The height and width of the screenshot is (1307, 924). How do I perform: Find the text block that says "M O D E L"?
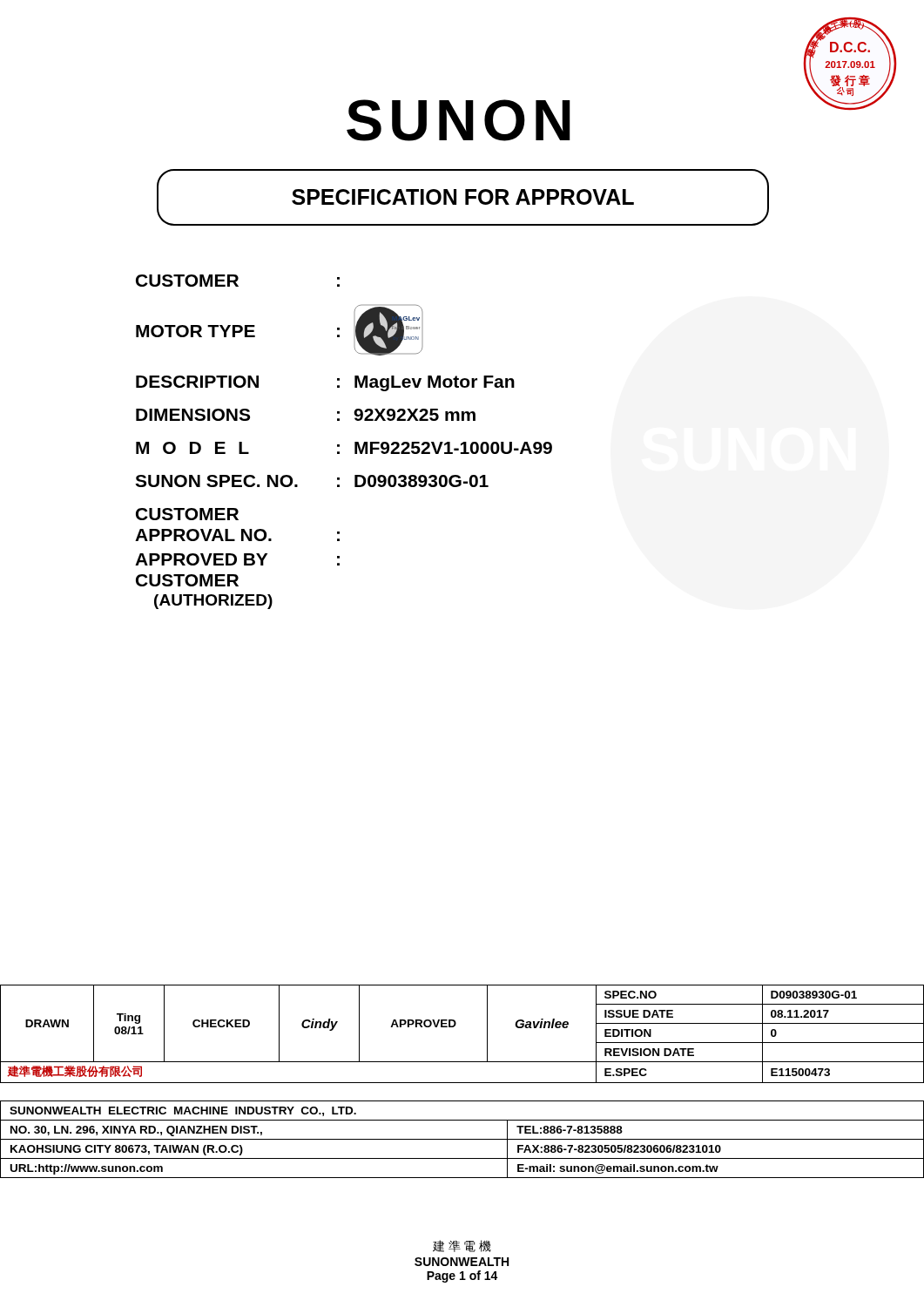click(344, 448)
